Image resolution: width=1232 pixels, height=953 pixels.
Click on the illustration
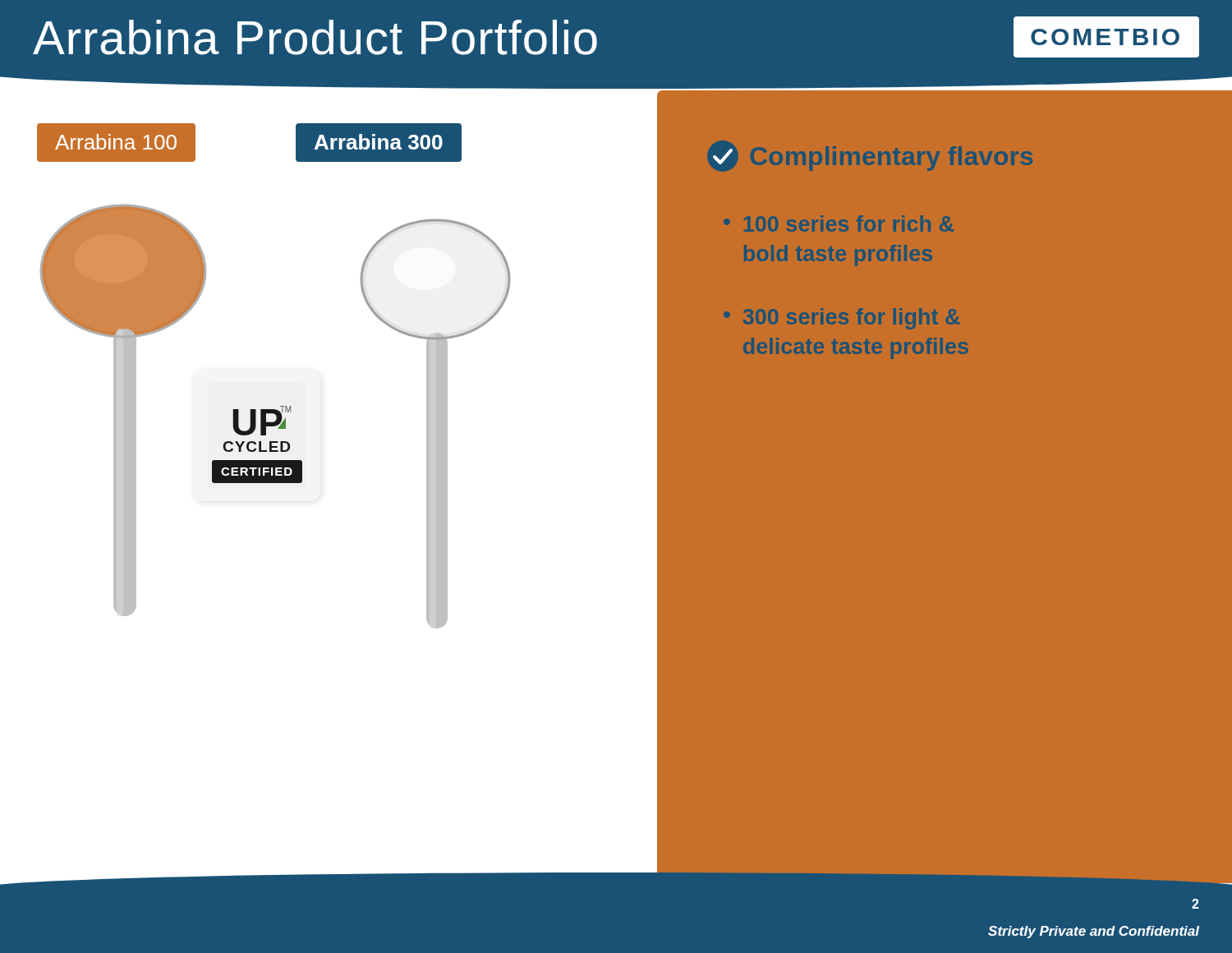coord(320,487)
